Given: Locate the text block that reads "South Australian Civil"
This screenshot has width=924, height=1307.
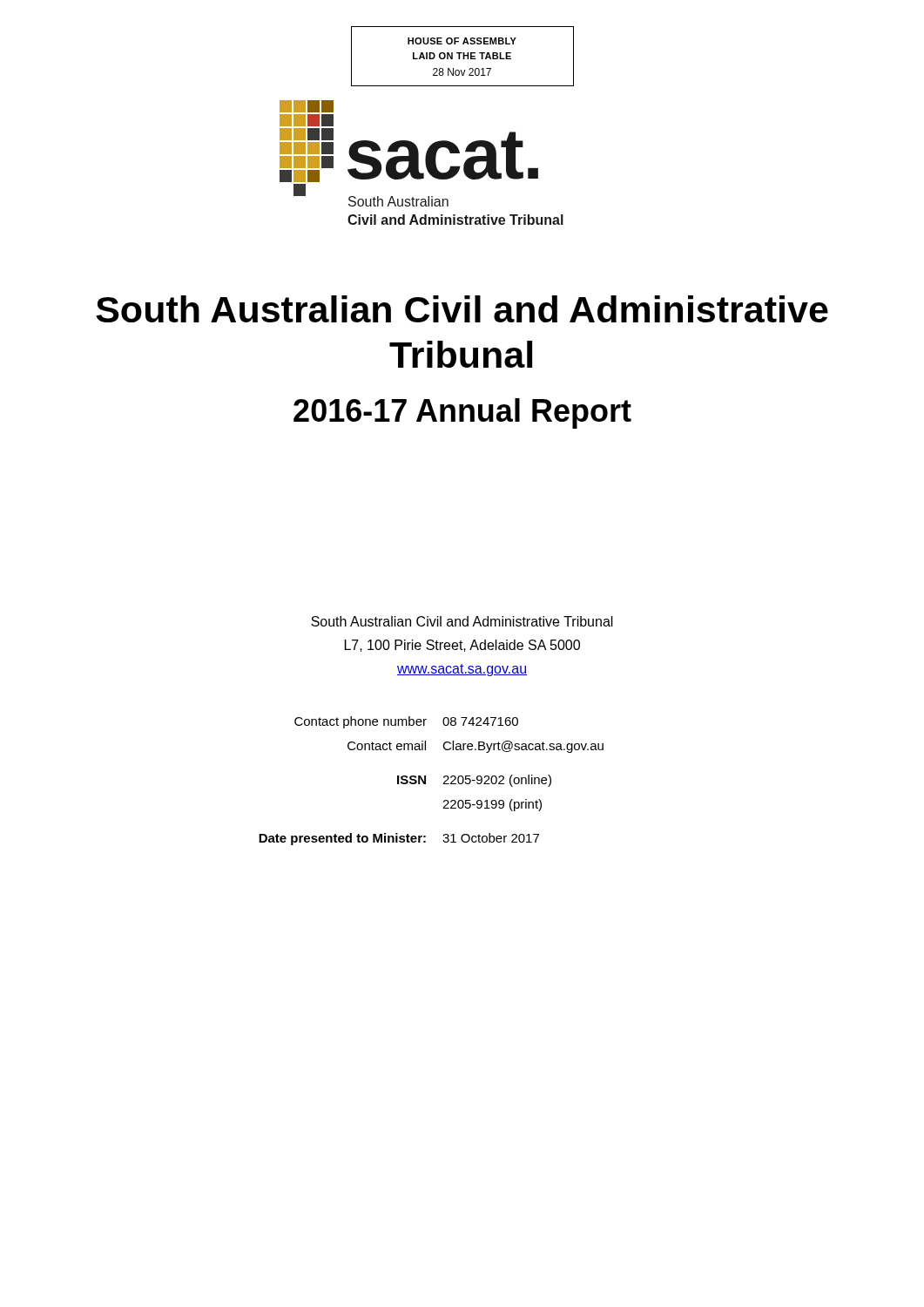Looking at the screenshot, I should point(462,645).
